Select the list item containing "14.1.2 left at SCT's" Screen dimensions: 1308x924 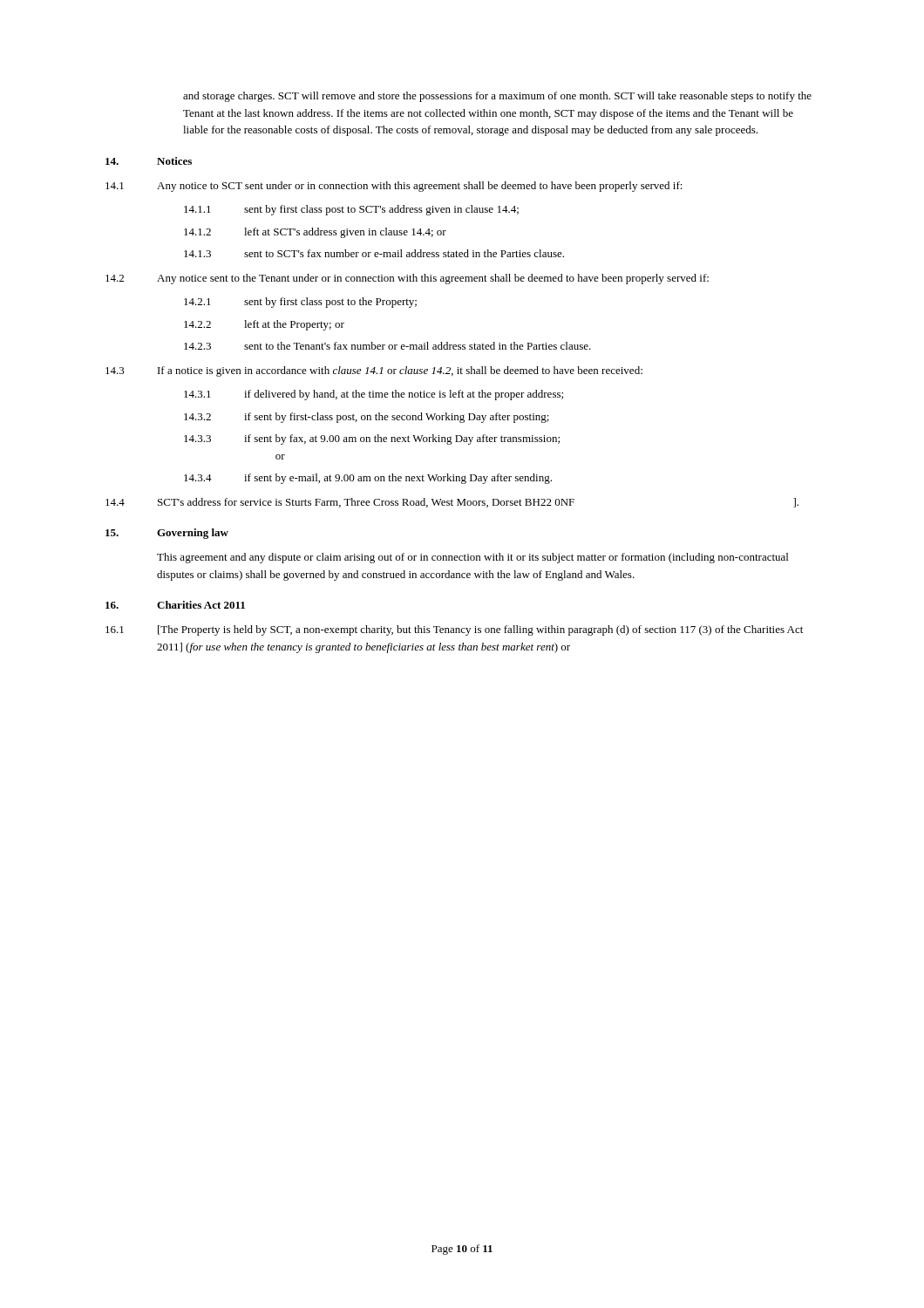point(315,233)
